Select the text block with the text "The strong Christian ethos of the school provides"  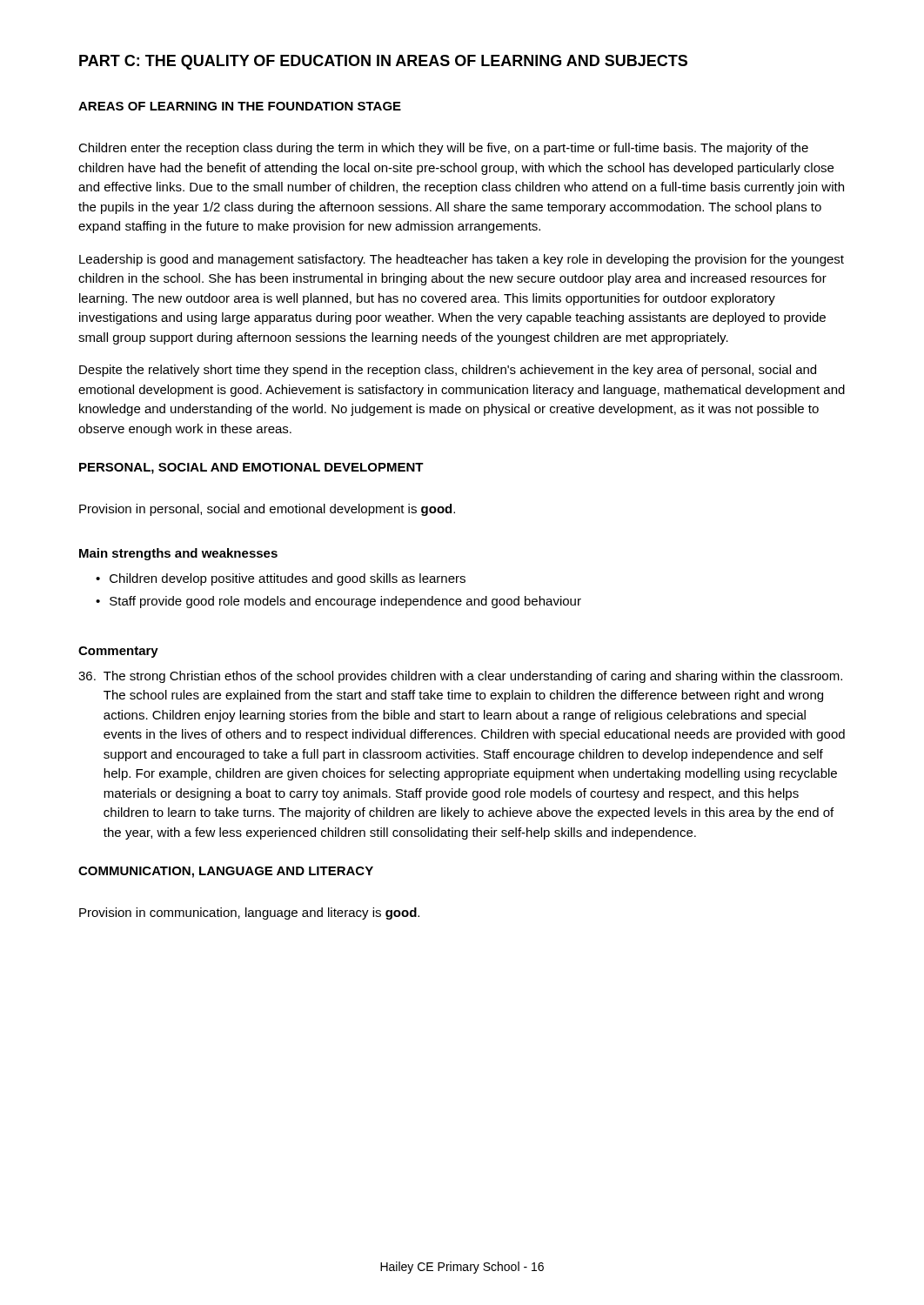[x=462, y=754]
